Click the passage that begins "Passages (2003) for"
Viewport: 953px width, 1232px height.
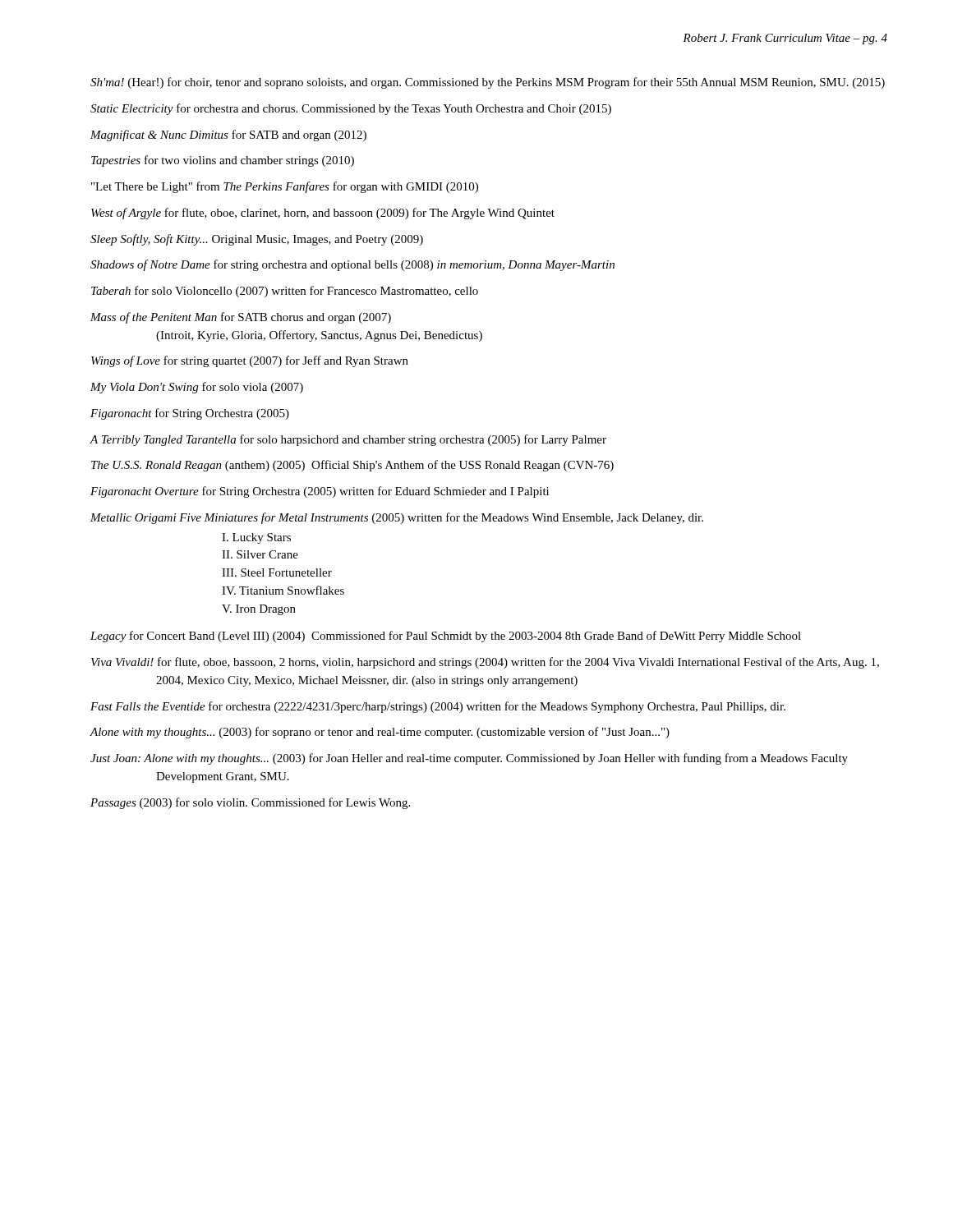point(250,803)
